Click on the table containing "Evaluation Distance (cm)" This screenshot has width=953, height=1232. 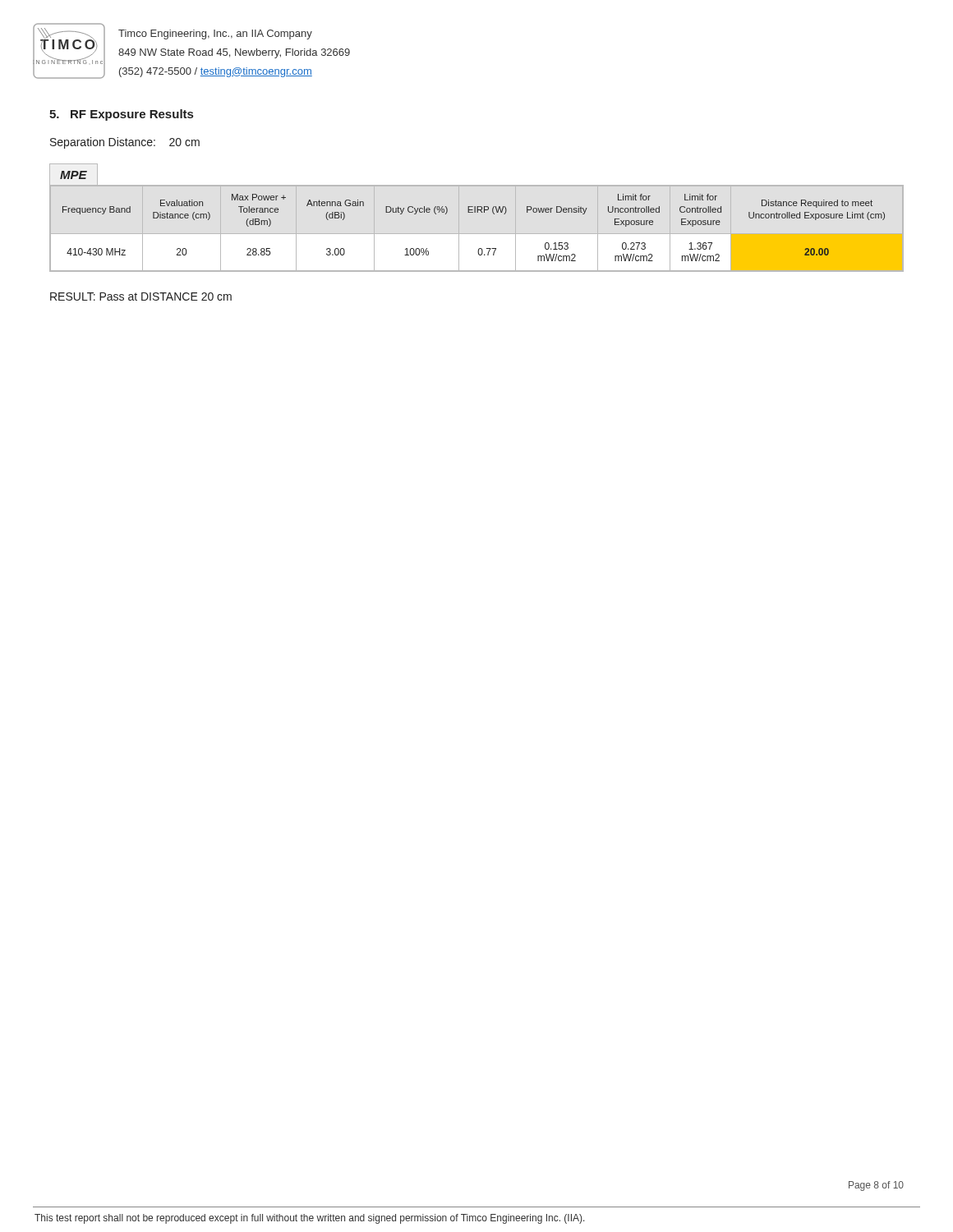tap(476, 228)
